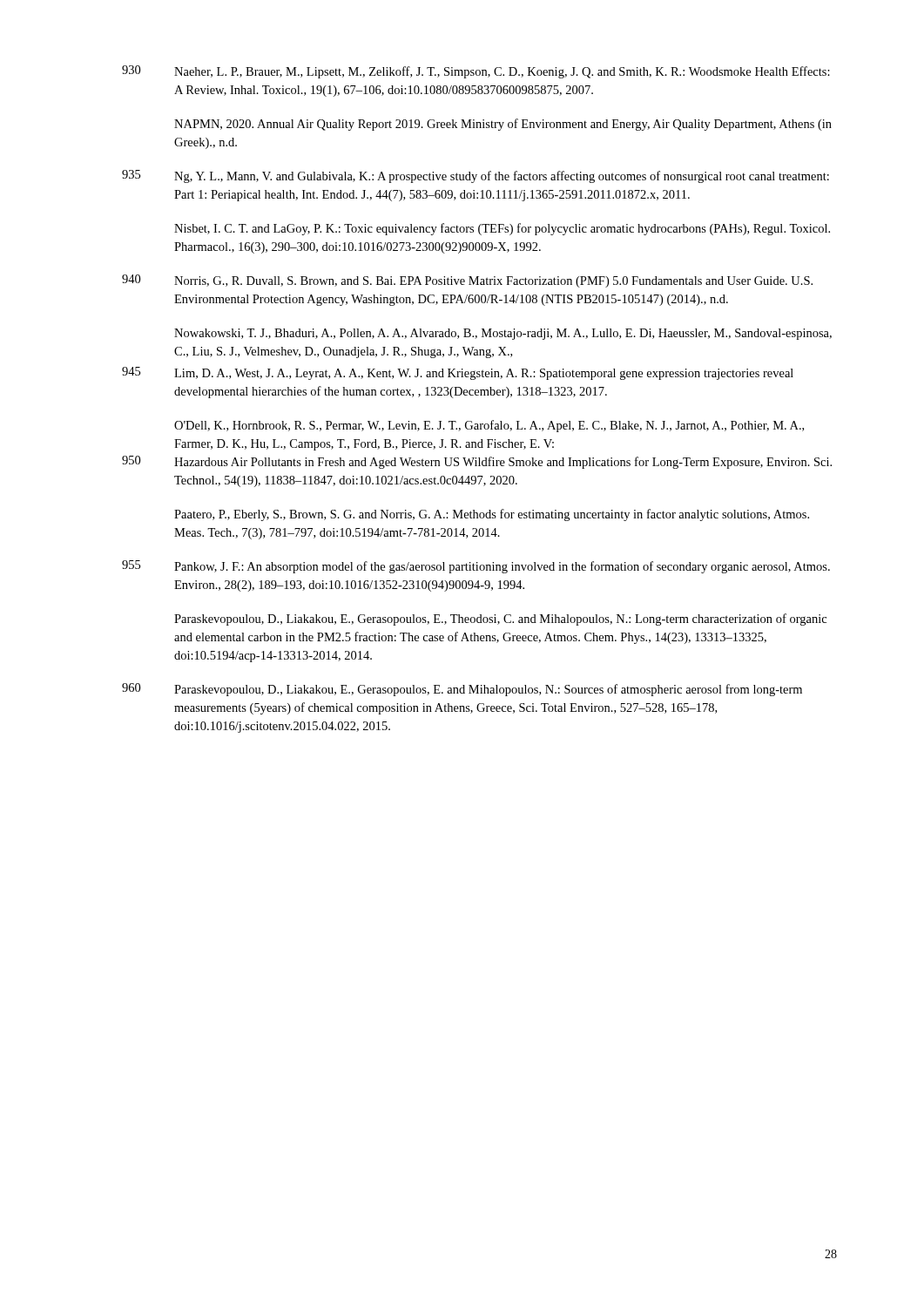Click the passage that begins "Paatero, P., Eberly, S., Brown, S. G."
The height and width of the screenshot is (1307, 924).
(492, 524)
